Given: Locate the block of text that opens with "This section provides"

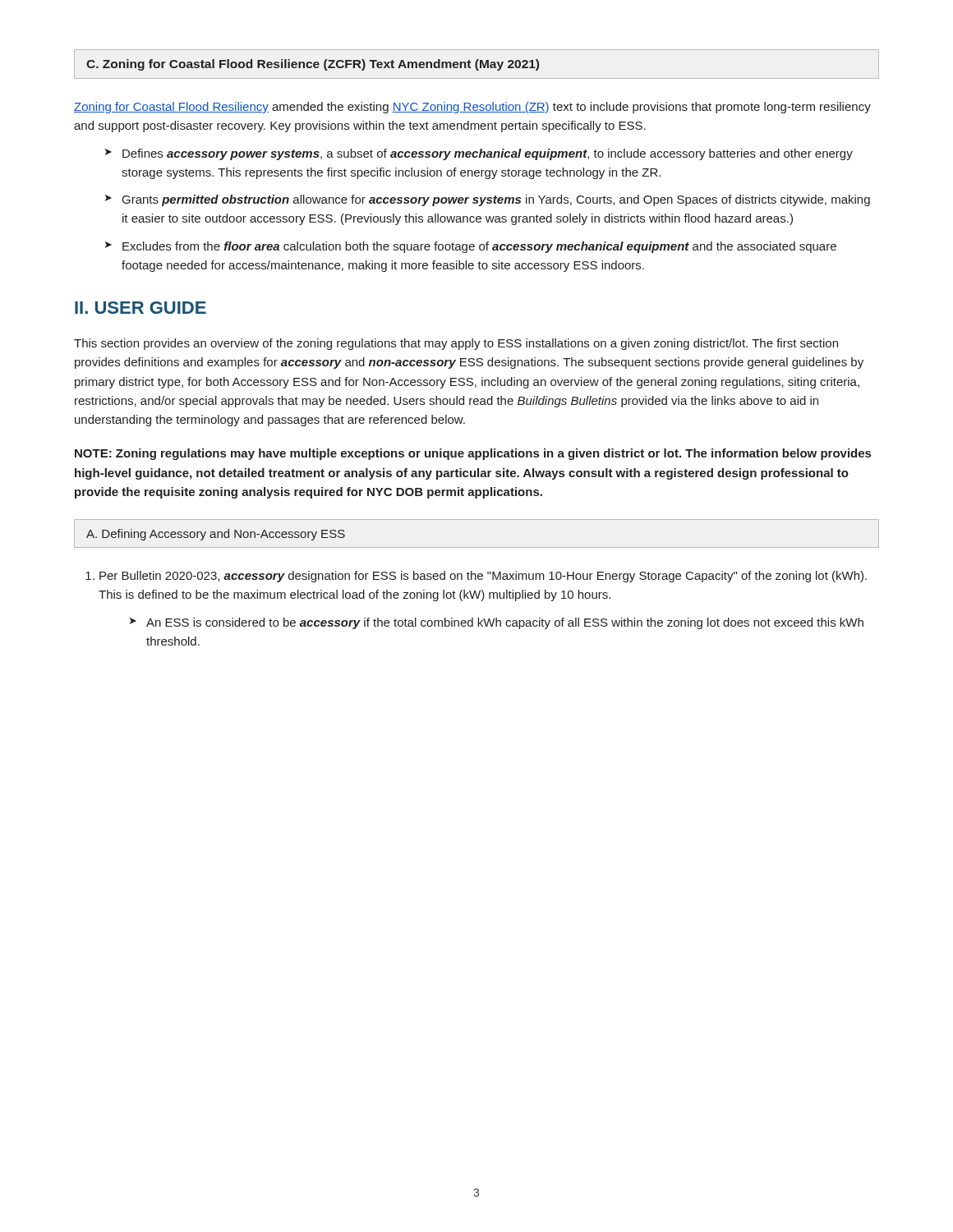Looking at the screenshot, I should pyautogui.click(x=469, y=381).
